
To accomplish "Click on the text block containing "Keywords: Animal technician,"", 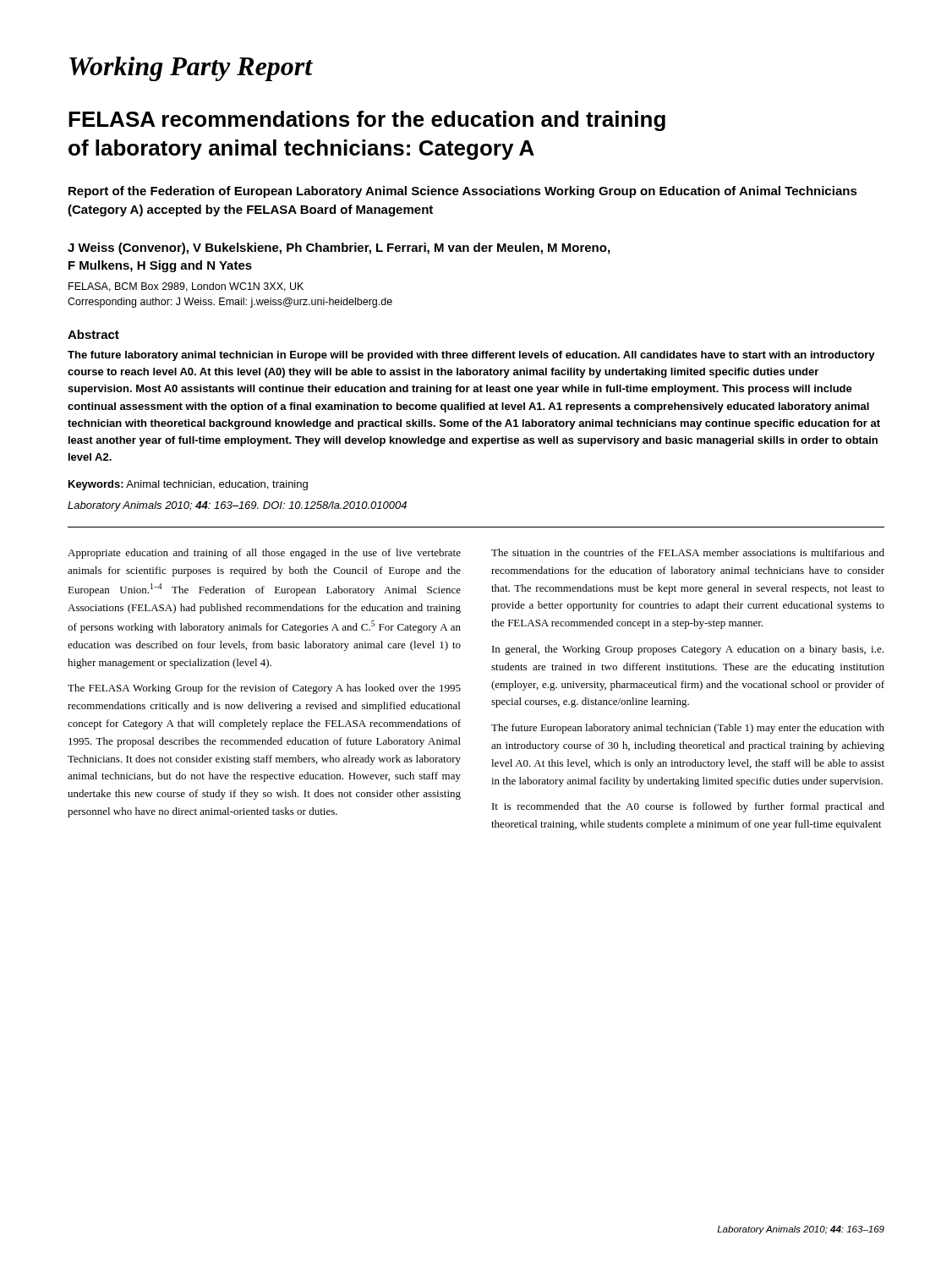I will [188, 485].
